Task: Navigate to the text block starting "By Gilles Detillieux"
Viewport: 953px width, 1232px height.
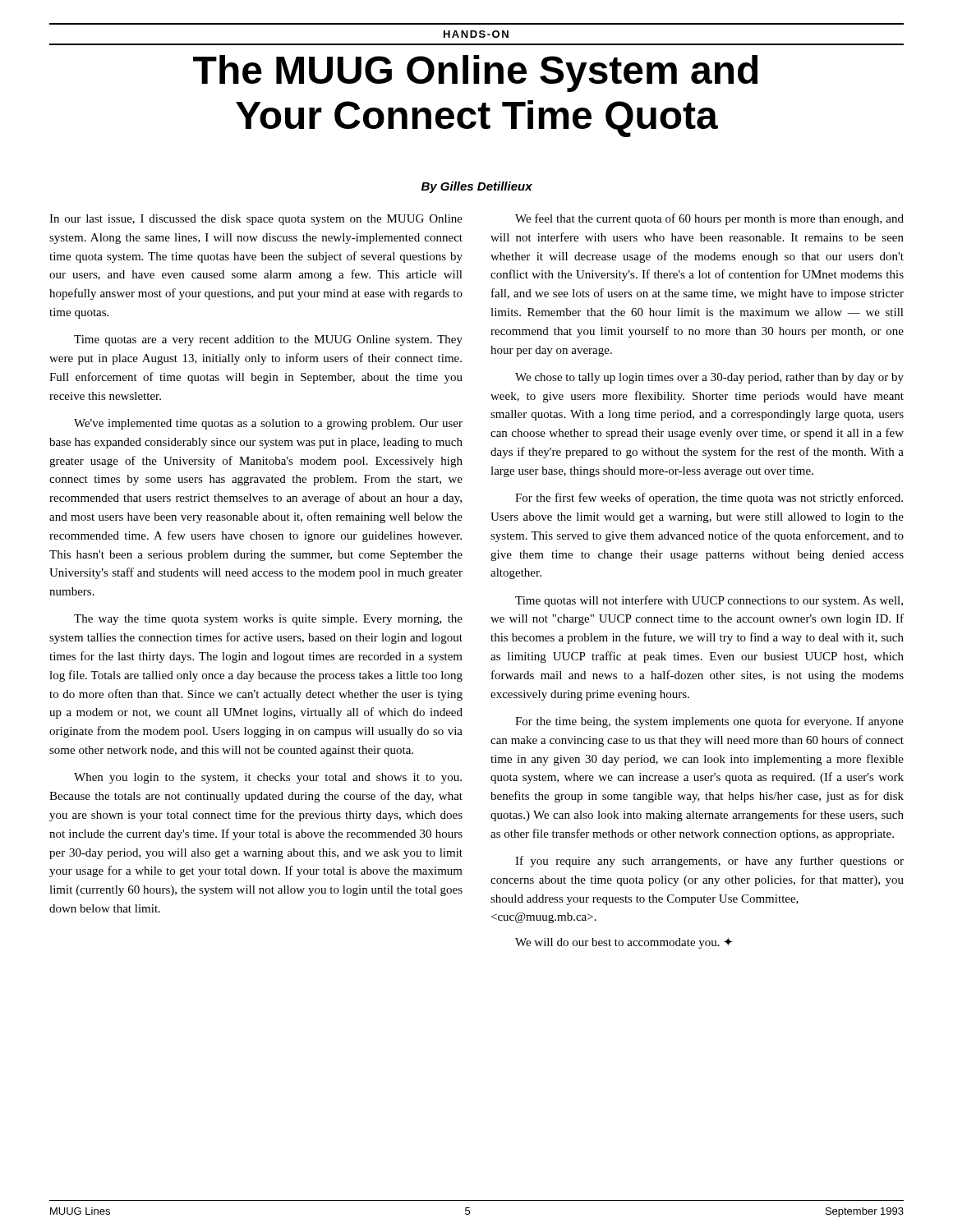Action: pos(476,186)
